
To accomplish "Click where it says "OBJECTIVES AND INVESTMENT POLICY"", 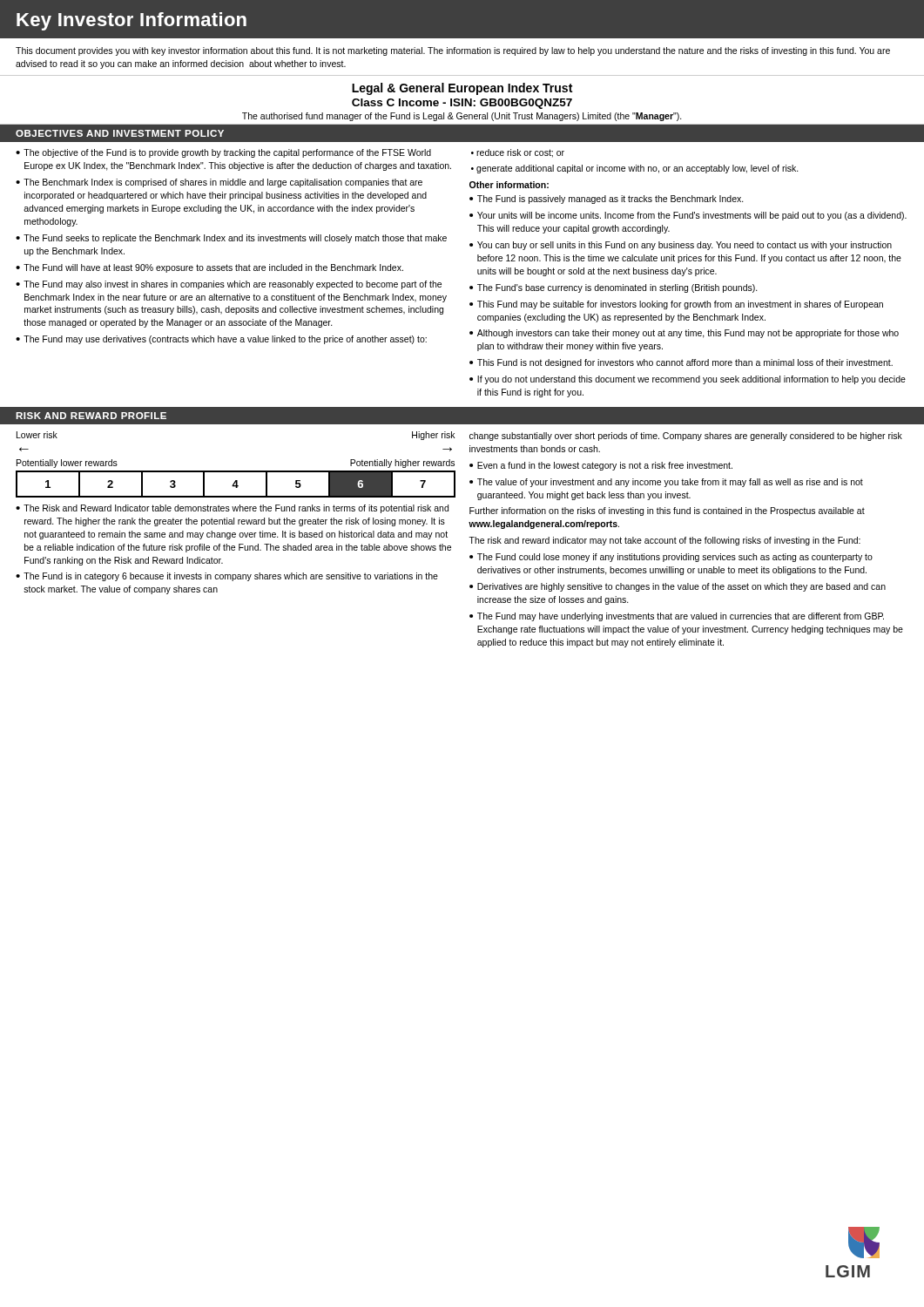I will [x=120, y=134].
